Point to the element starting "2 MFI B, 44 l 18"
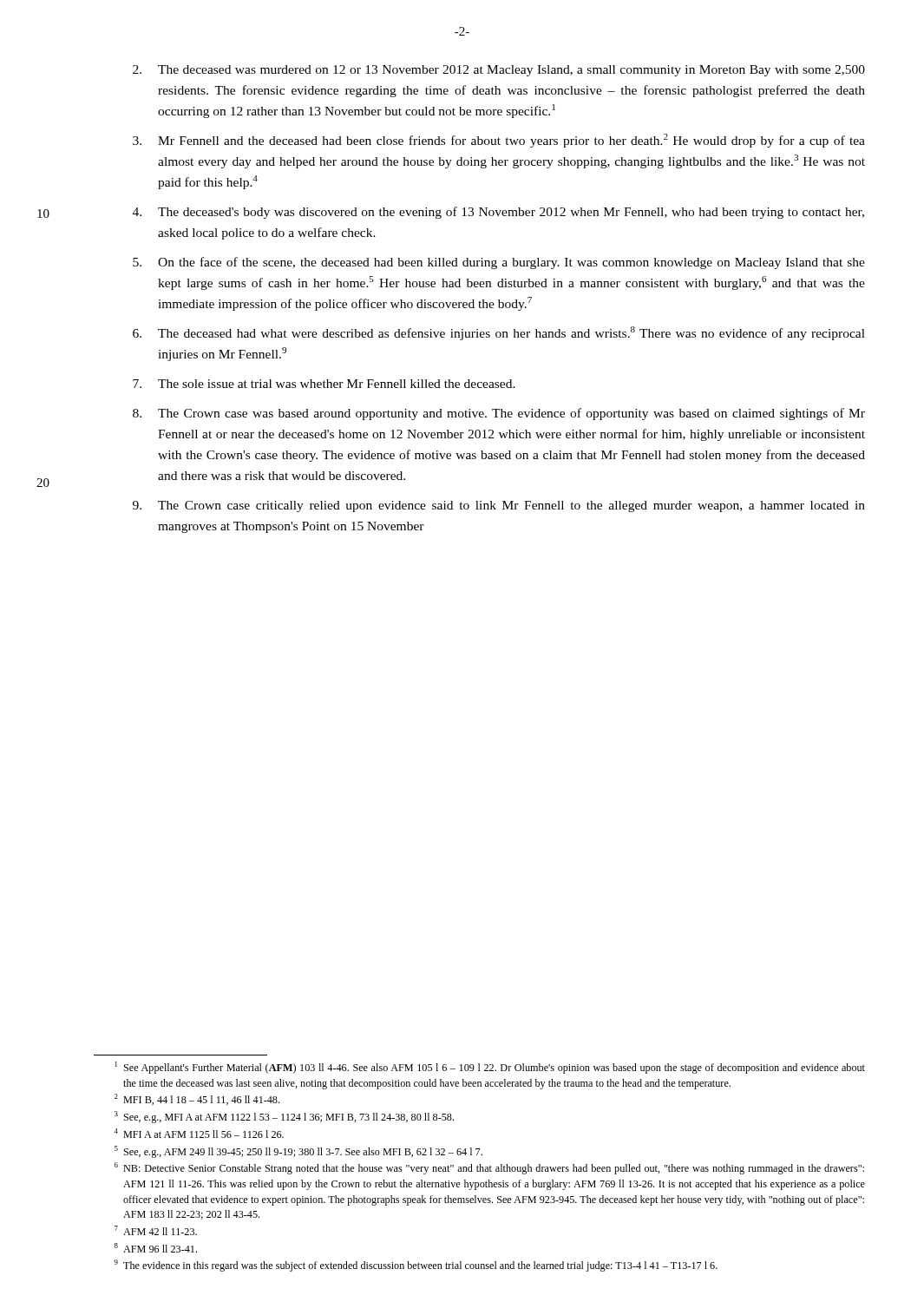 click(197, 1099)
